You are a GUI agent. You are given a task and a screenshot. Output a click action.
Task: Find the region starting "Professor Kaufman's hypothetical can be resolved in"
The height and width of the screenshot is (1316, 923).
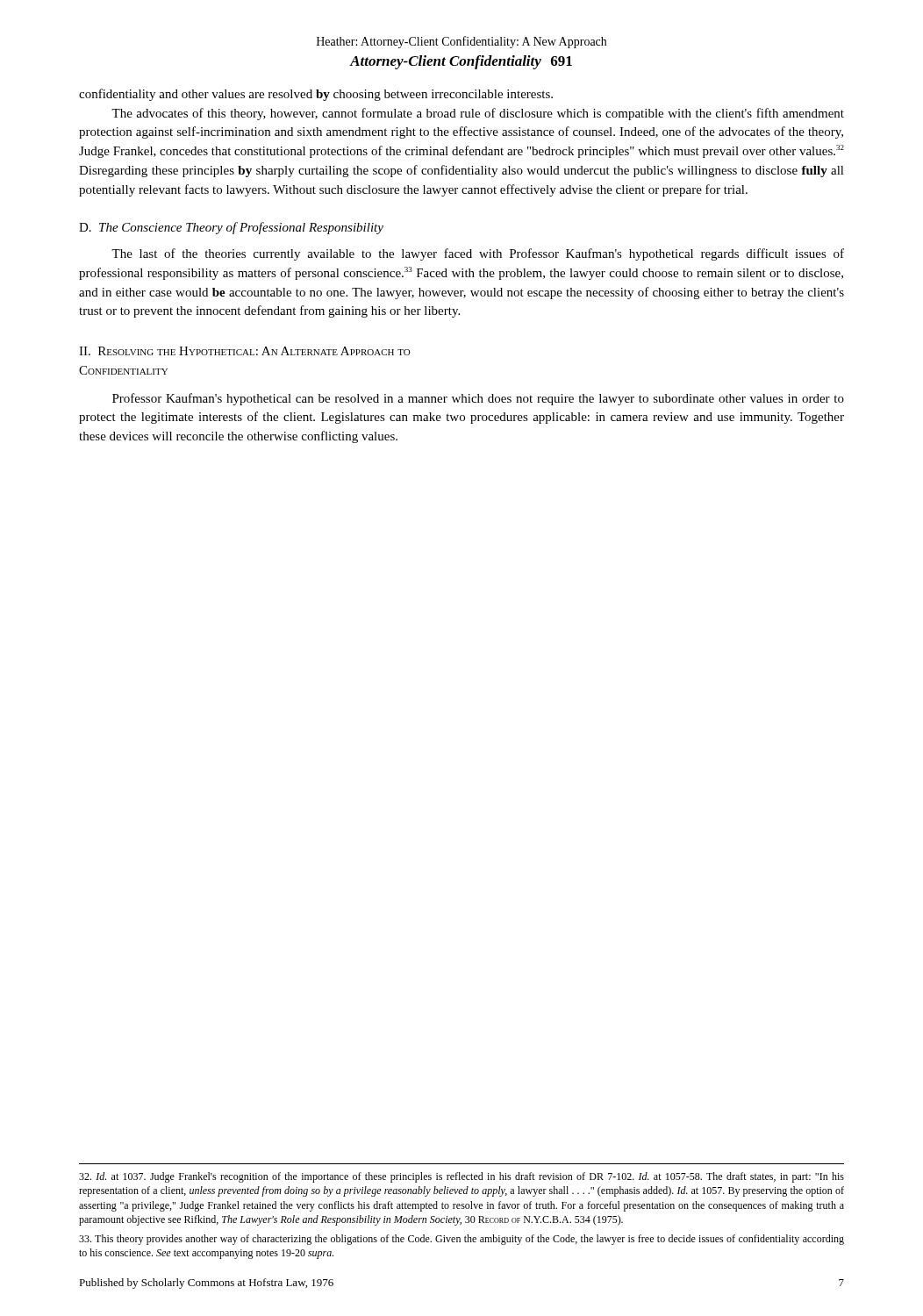[462, 418]
